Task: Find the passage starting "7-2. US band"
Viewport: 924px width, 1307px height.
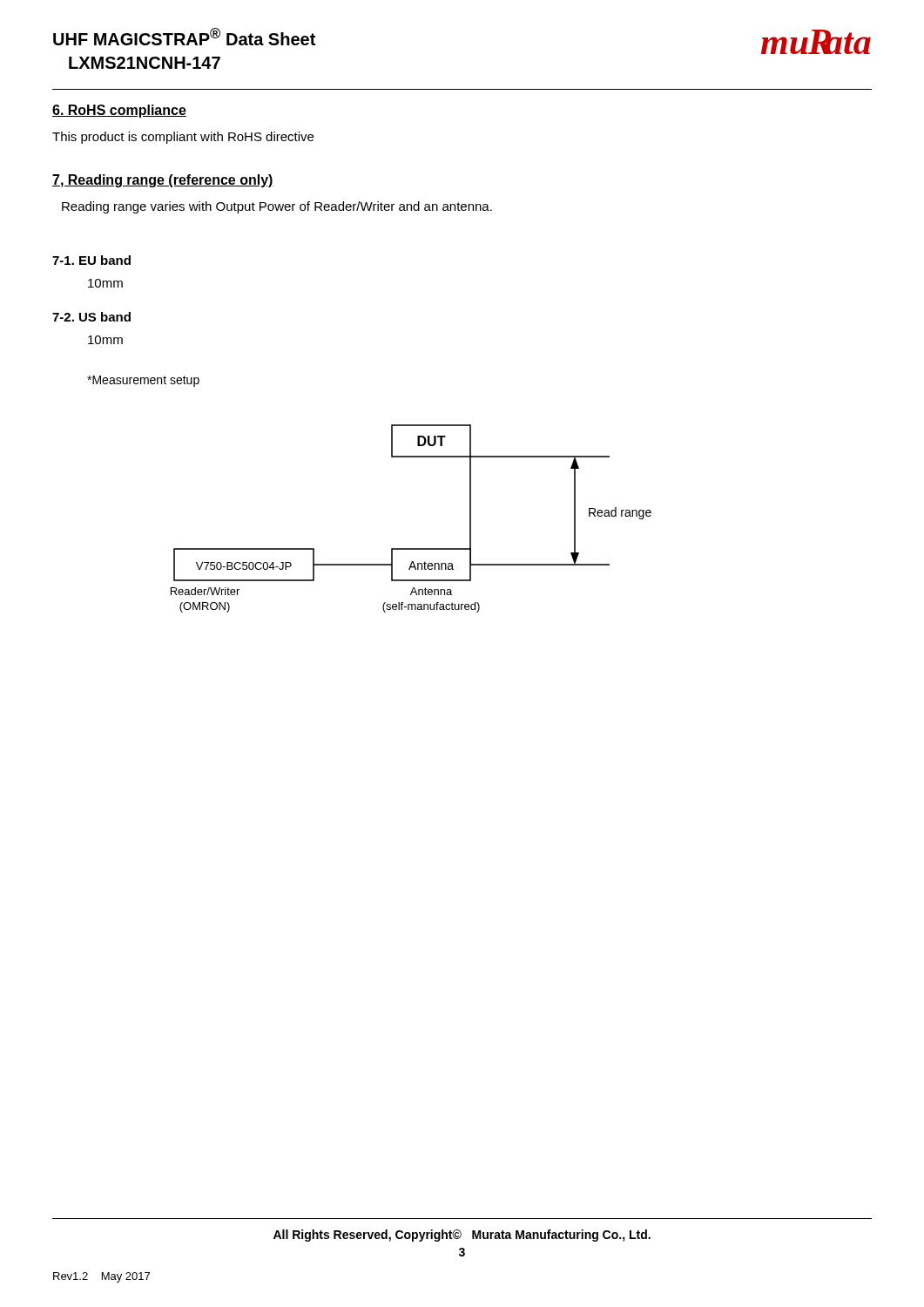Action: [92, 317]
